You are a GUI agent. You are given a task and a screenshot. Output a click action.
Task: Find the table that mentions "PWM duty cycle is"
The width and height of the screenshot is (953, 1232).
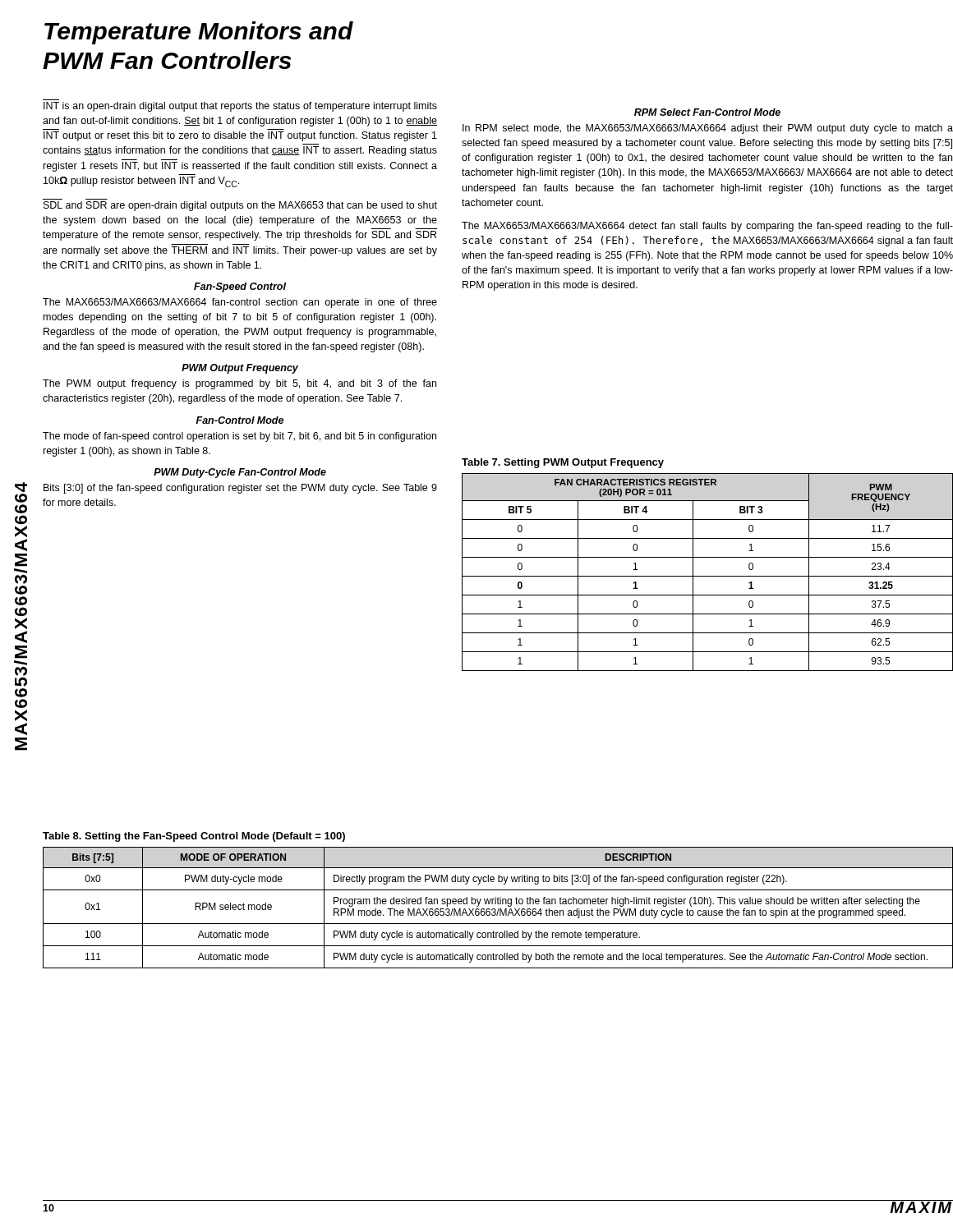pos(498,899)
